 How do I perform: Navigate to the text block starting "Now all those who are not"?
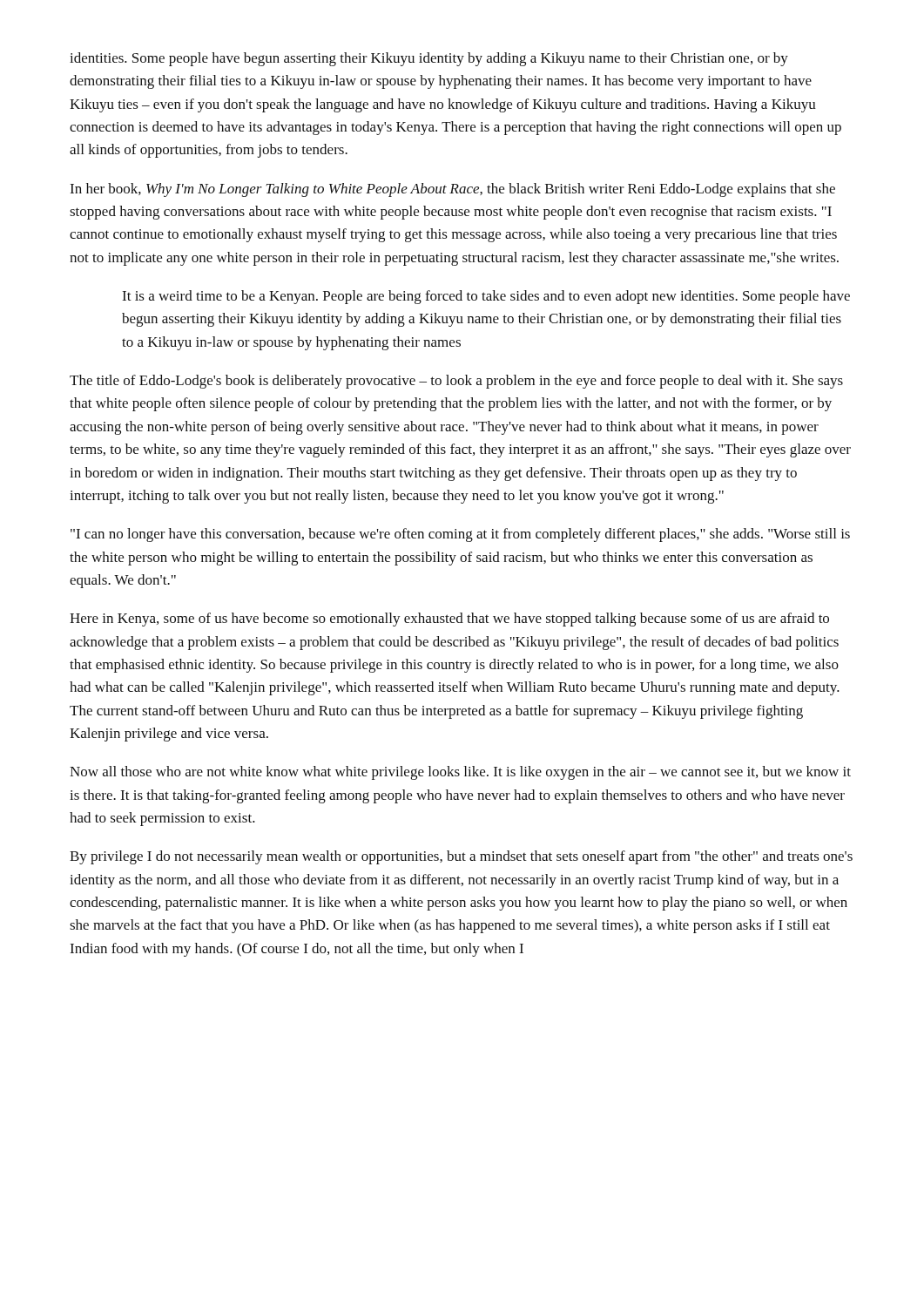(x=462, y=795)
